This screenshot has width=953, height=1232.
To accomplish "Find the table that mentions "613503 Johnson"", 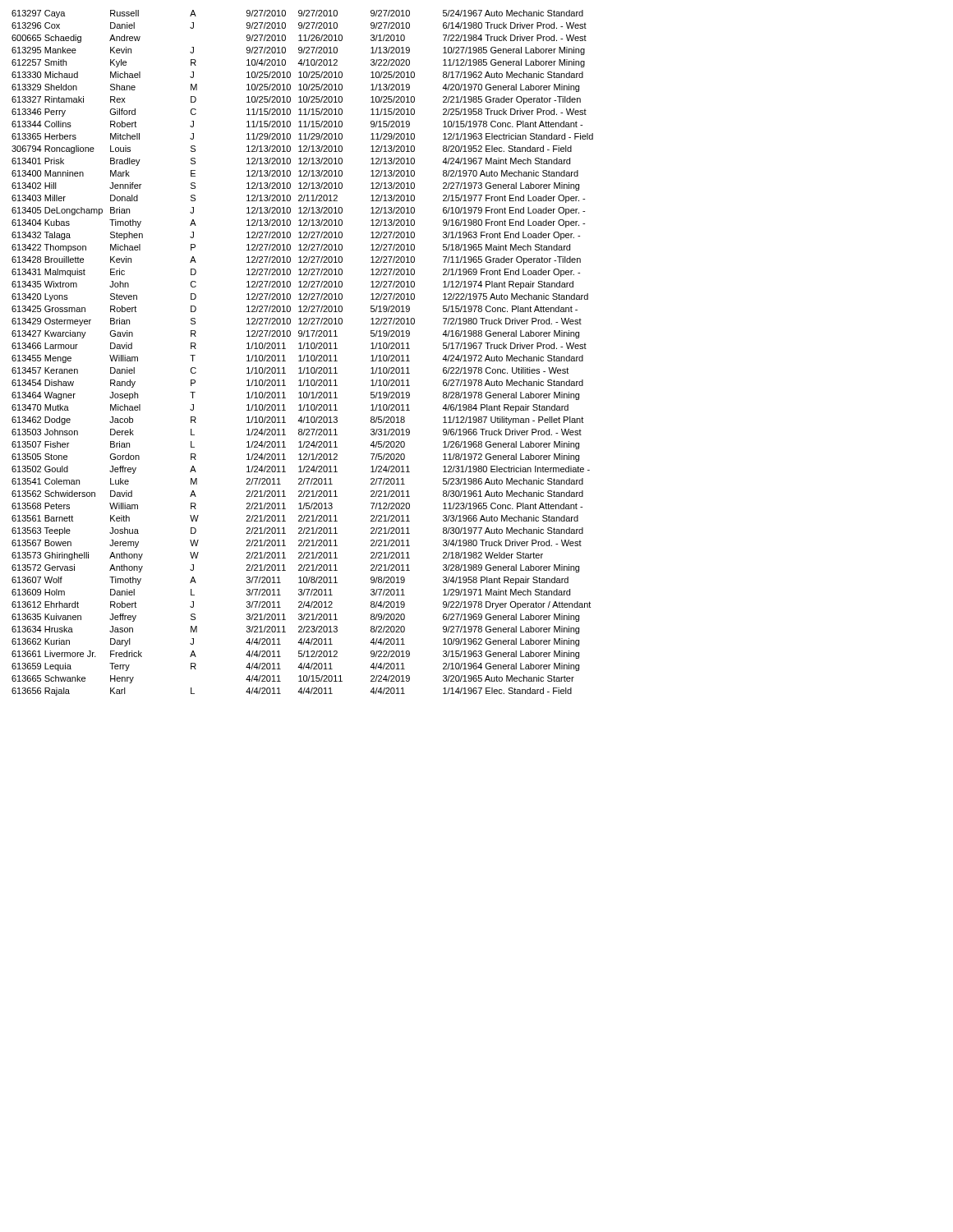I will [x=476, y=351].
